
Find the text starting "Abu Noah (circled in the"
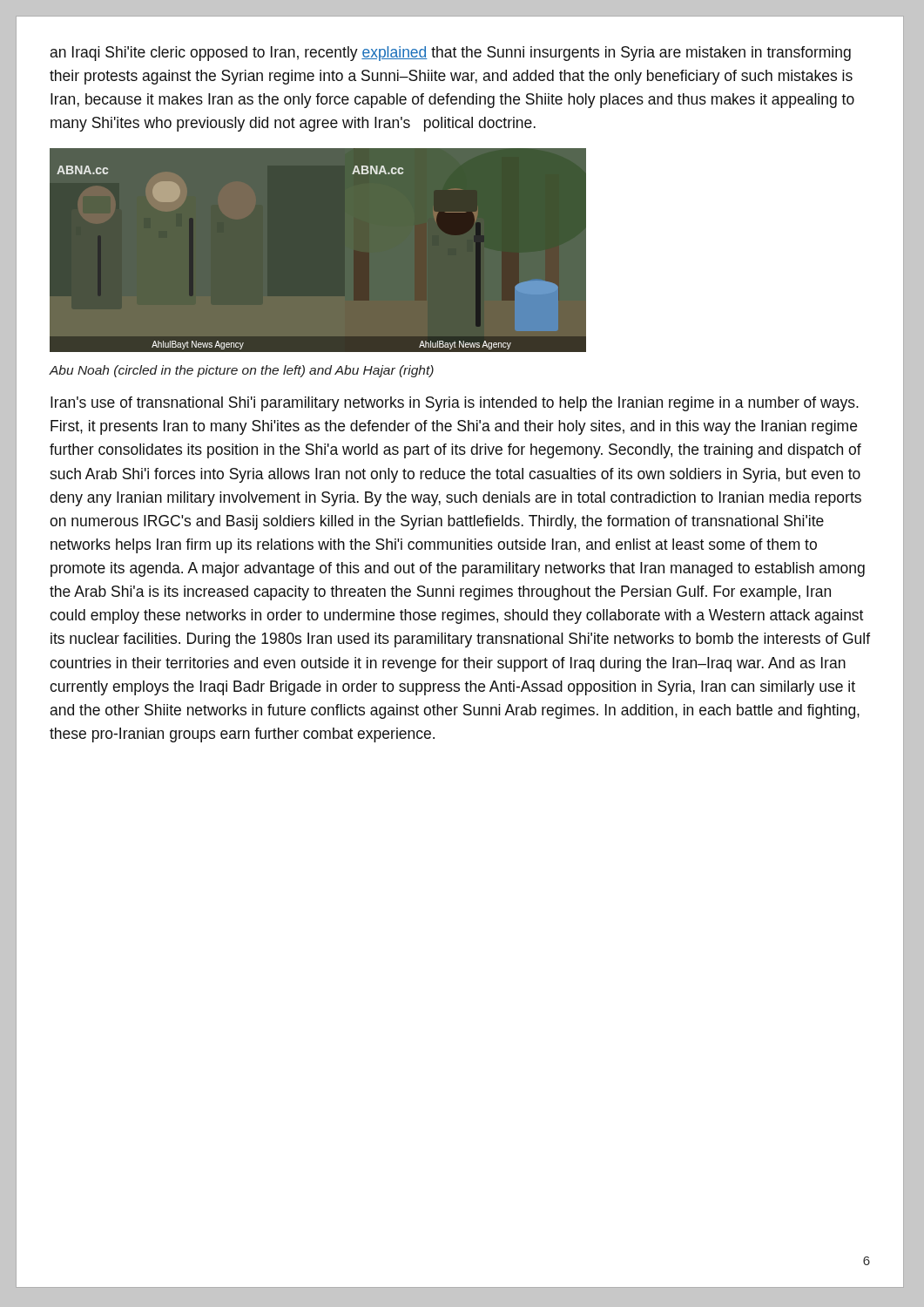[242, 369]
